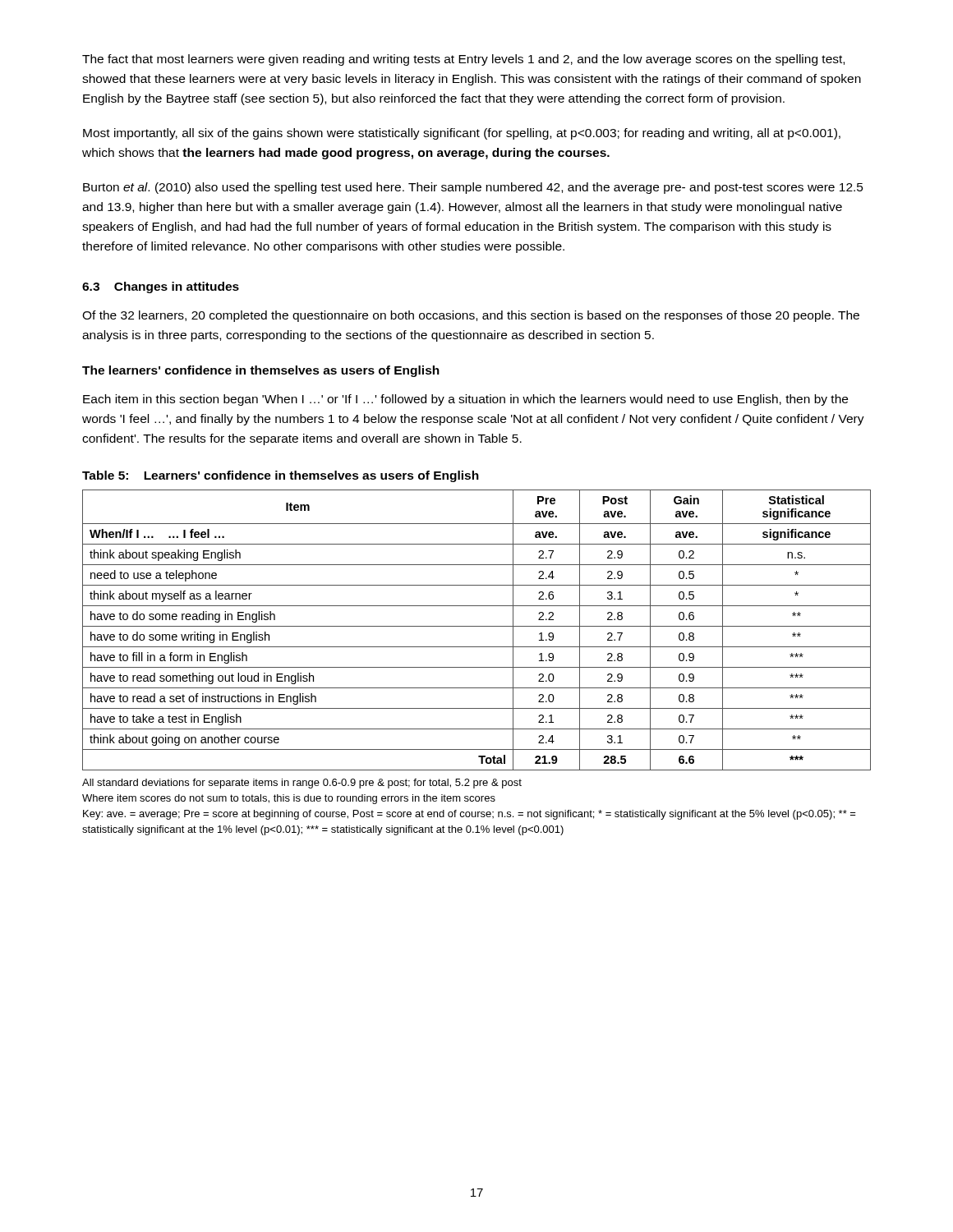953x1232 pixels.
Task: Locate the section header that opens with "The learners' confidence in themselves as"
Action: pos(261,370)
